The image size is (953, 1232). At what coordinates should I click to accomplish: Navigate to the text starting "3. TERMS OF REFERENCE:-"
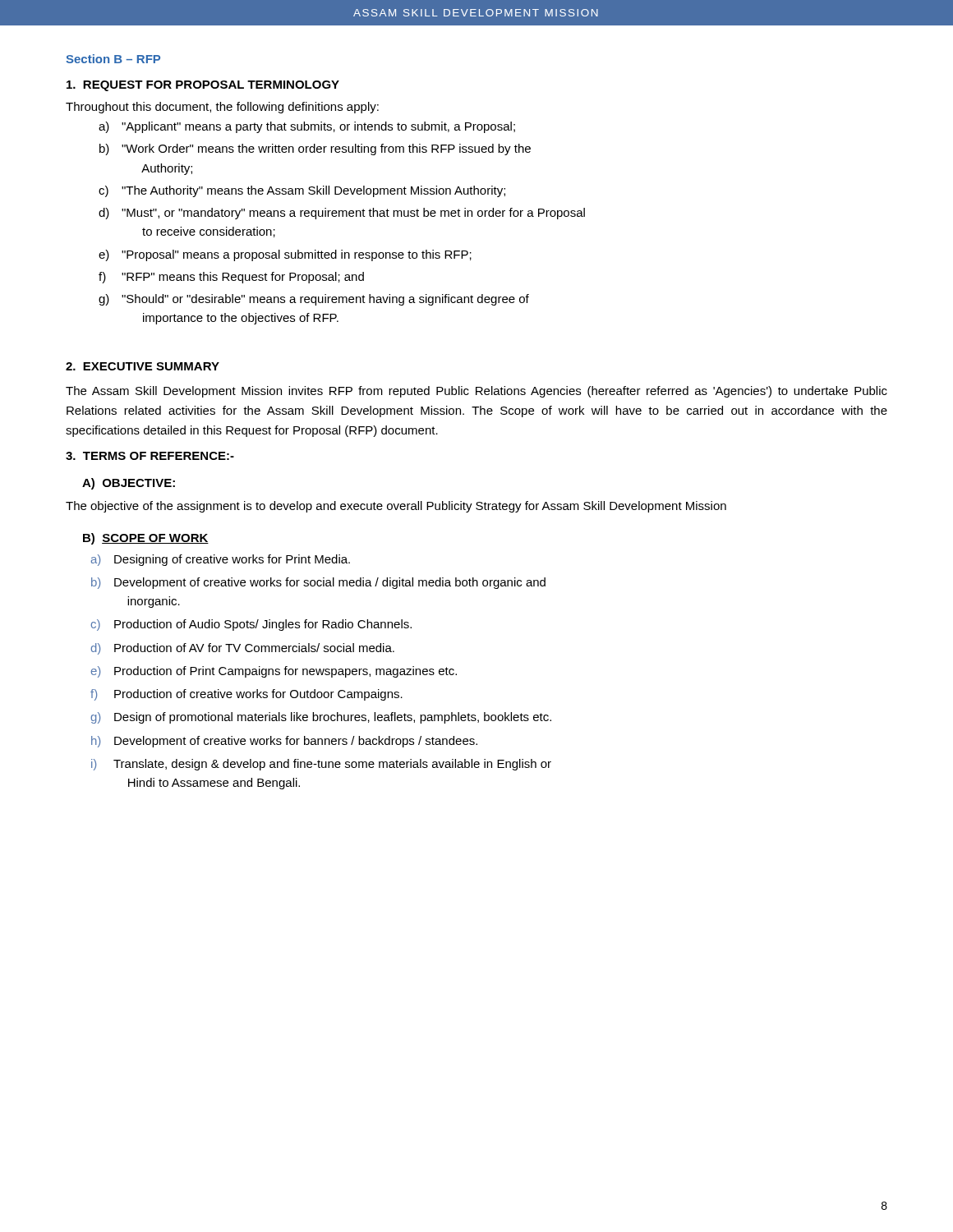[150, 455]
